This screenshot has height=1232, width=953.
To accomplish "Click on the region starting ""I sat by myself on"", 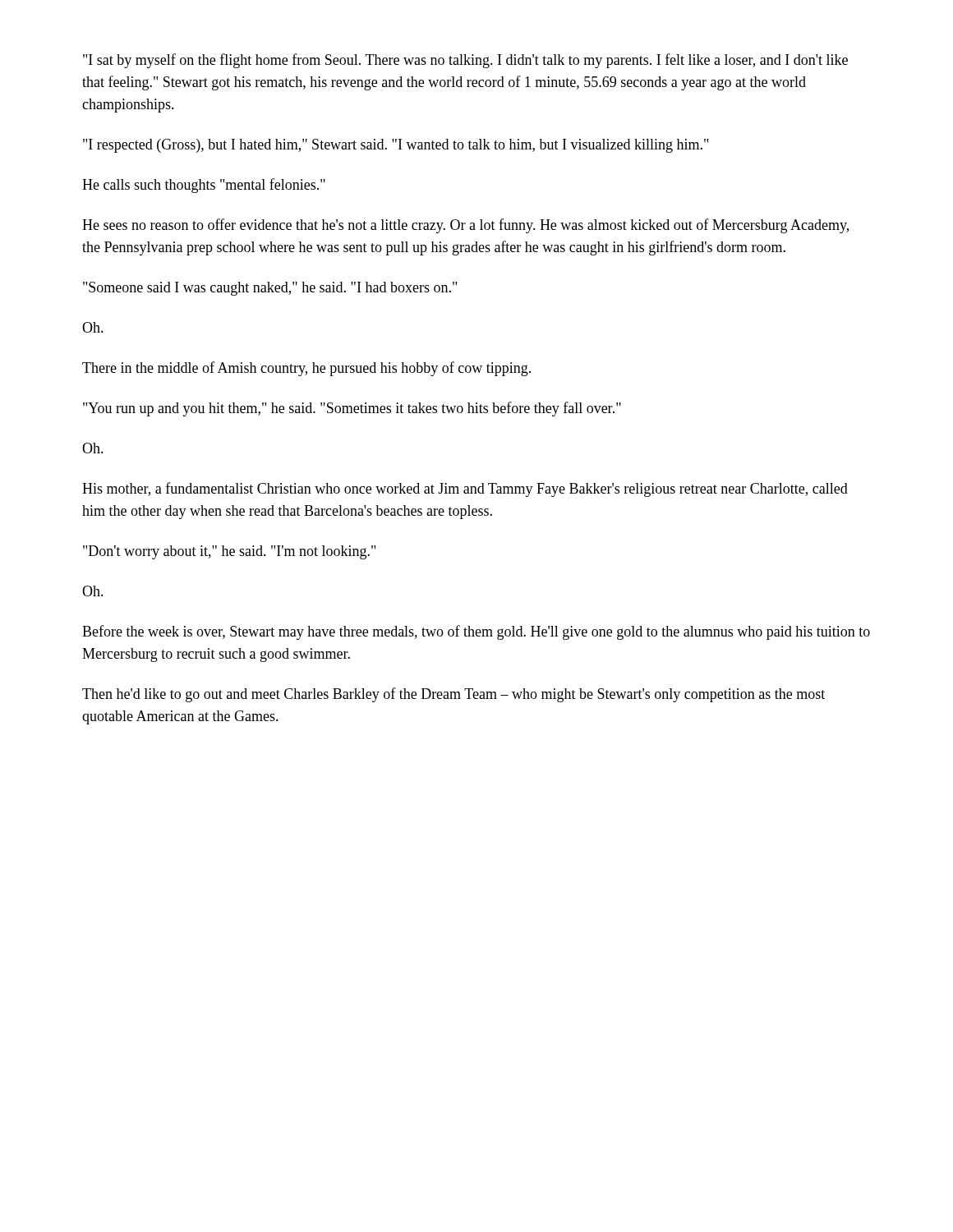I will [x=465, y=82].
